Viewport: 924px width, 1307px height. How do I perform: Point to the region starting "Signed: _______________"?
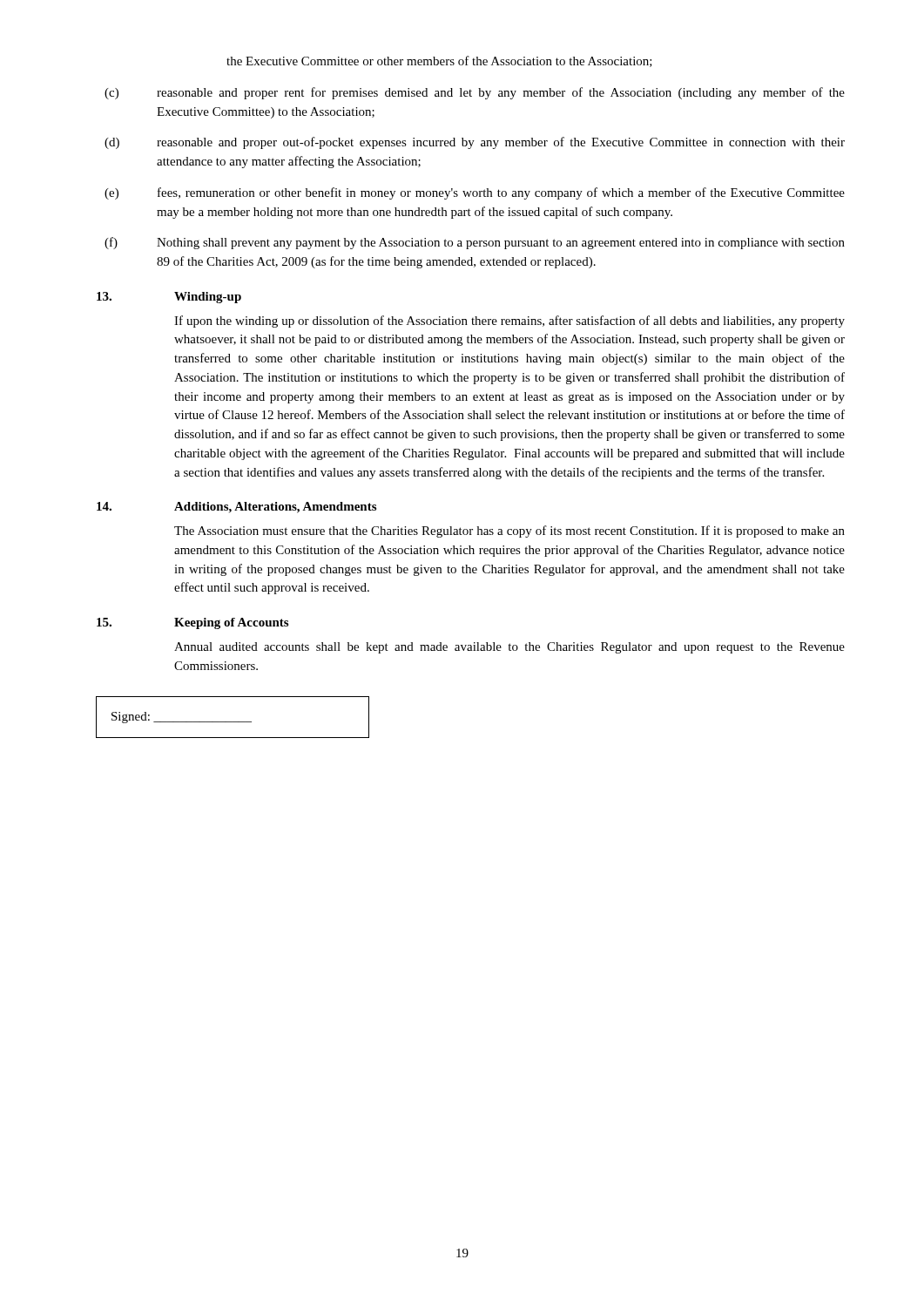[x=233, y=717]
